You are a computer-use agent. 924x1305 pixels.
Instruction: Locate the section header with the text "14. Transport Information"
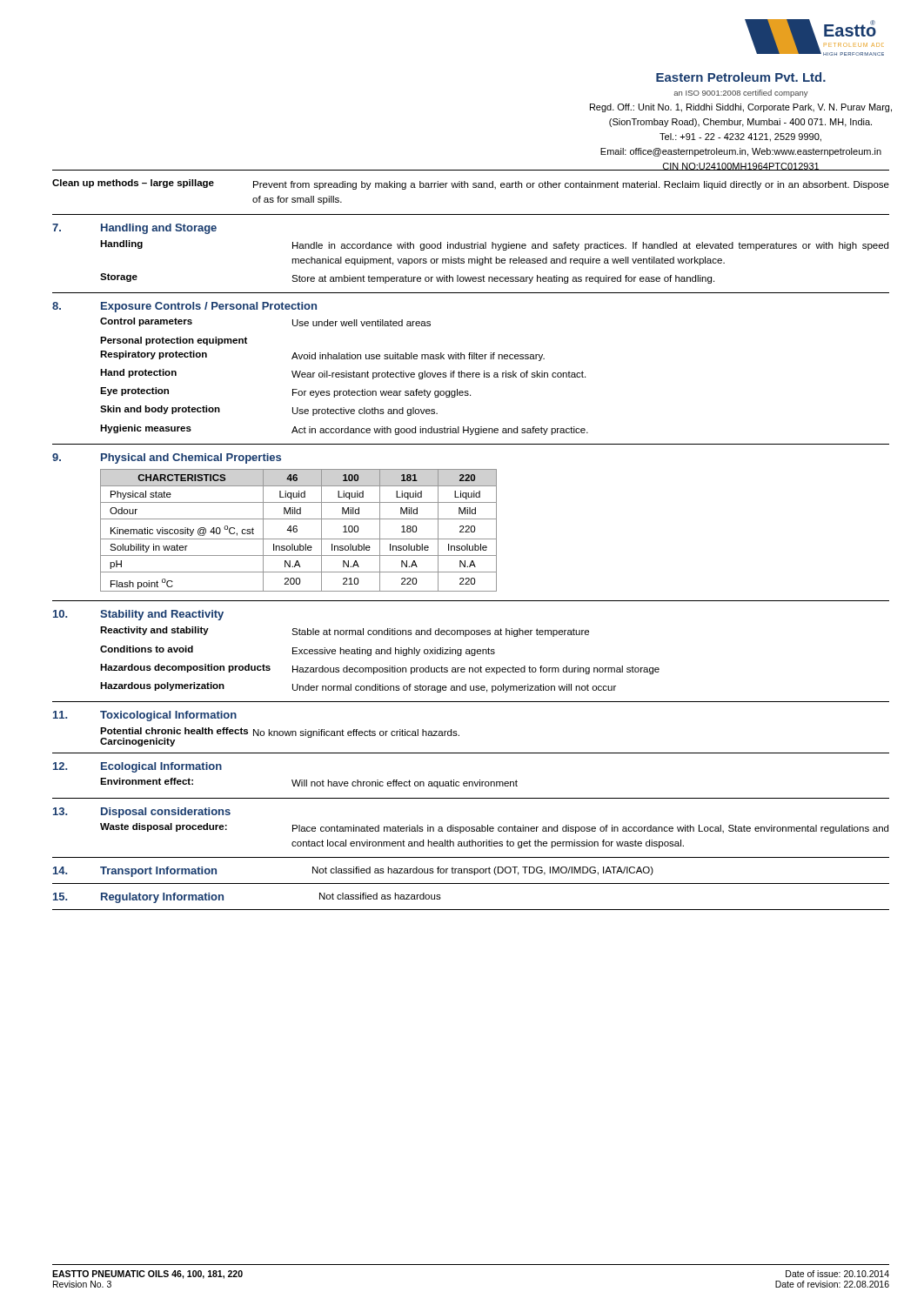[x=135, y=871]
